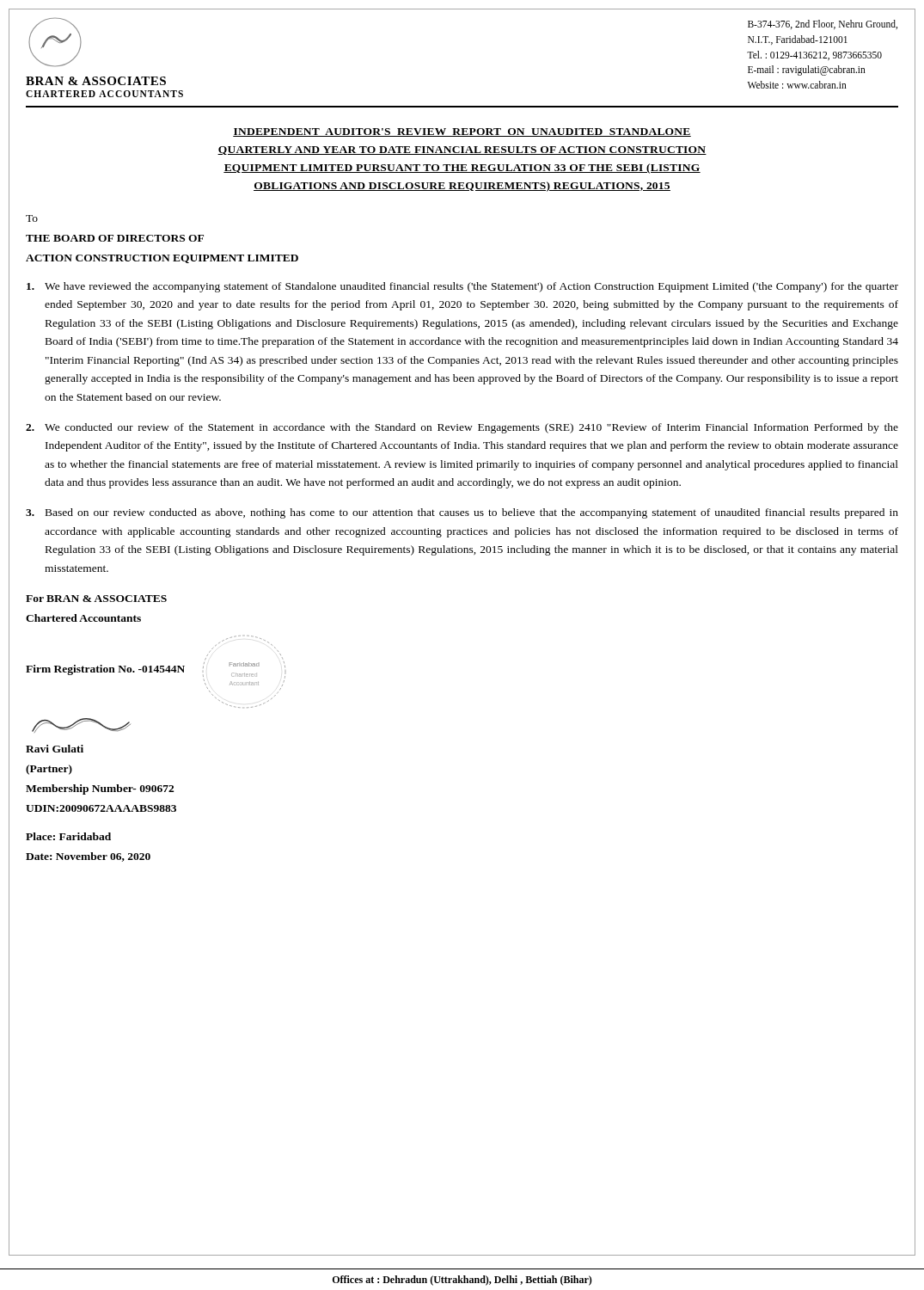Locate the title that says "INDEPENDENT AUDITOR'S REVIEW REPORT ON UNAUDITED"
924x1290 pixels.
point(462,158)
